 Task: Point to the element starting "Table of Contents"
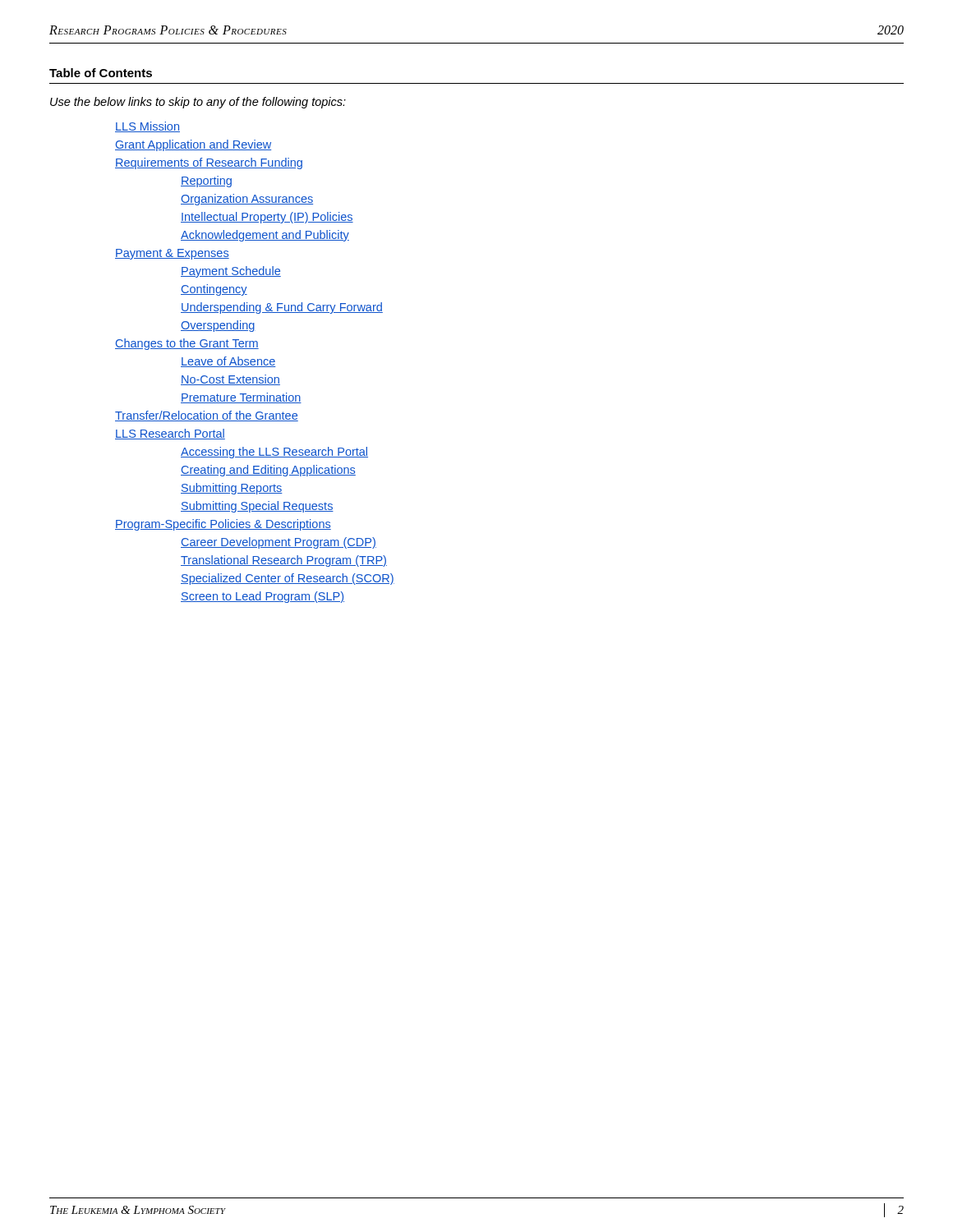[101, 73]
